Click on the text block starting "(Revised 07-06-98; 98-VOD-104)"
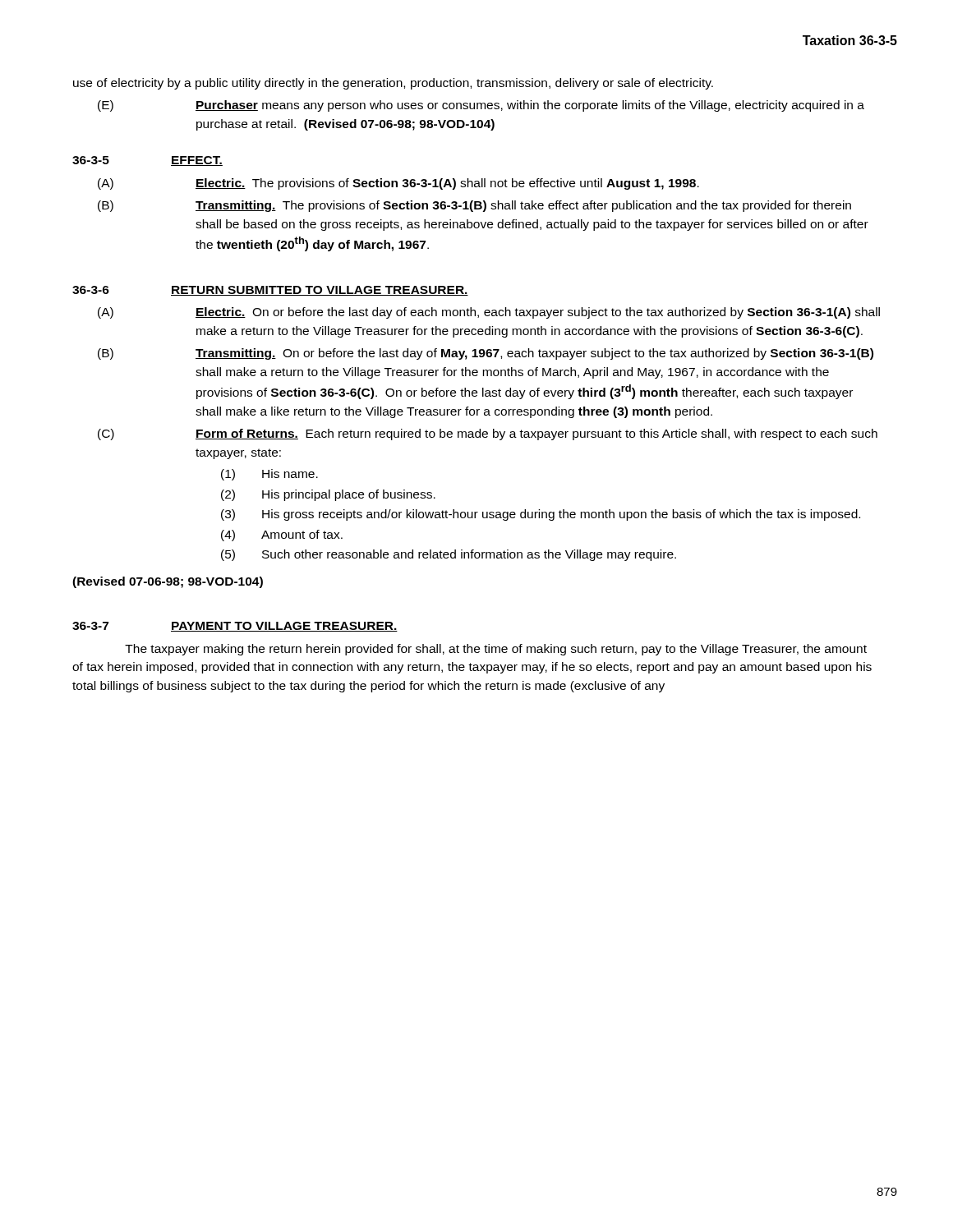This screenshot has width=953, height=1232. click(168, 581)
